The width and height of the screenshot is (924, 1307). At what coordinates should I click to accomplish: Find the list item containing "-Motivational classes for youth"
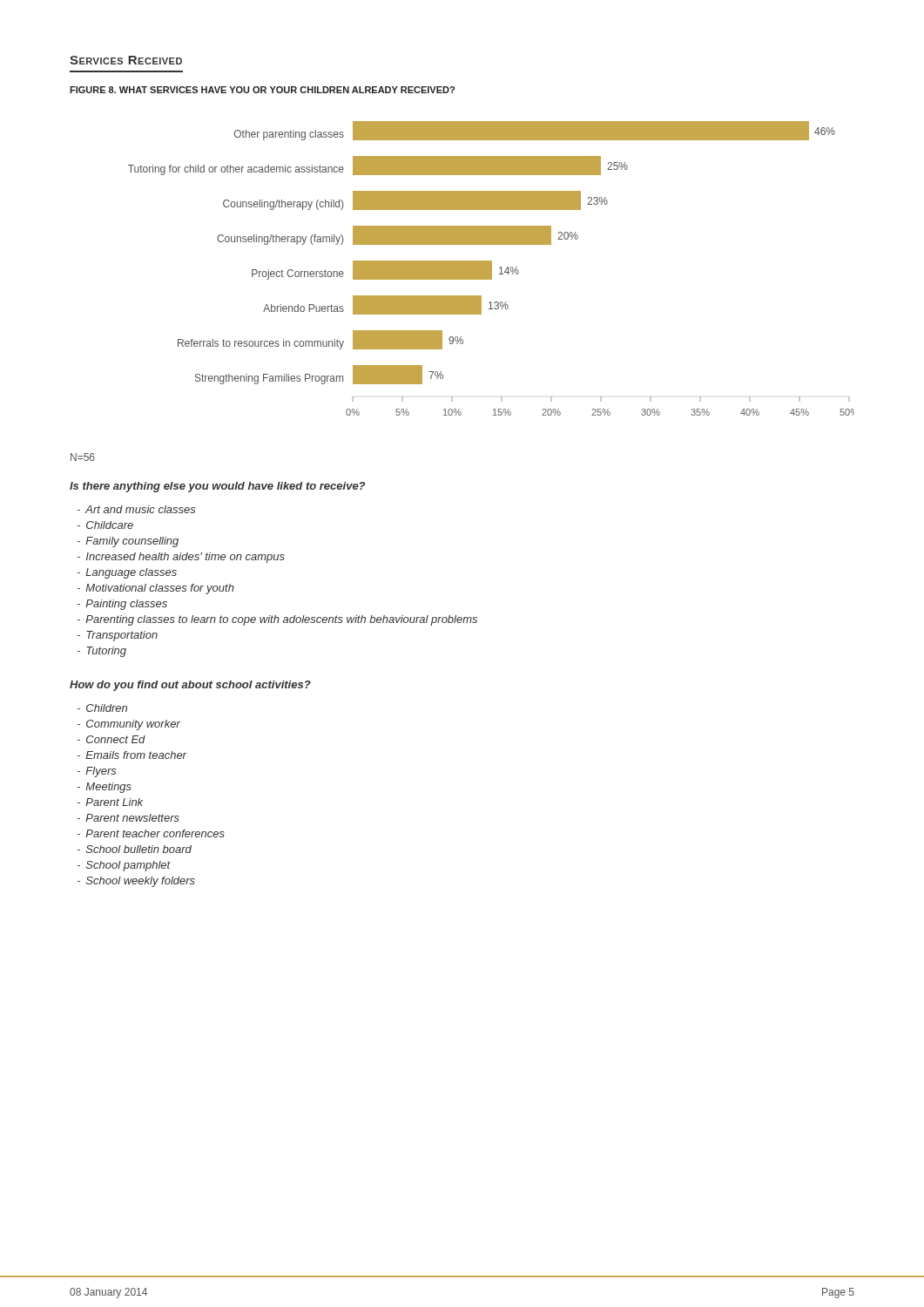click(x=155, y=588)
